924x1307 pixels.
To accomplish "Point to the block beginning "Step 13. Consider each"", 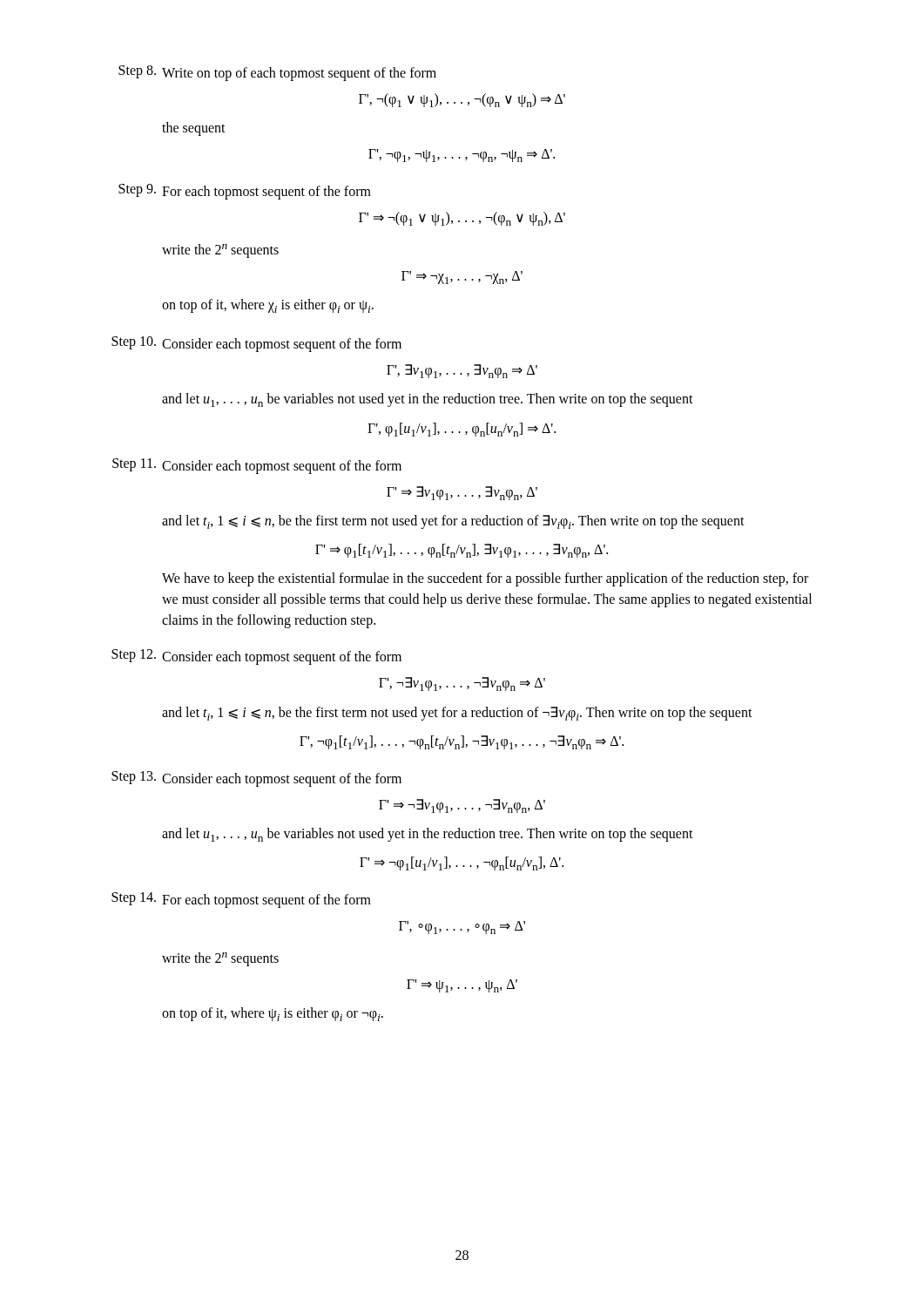I will pyautogui.click(x=462, y=821).
